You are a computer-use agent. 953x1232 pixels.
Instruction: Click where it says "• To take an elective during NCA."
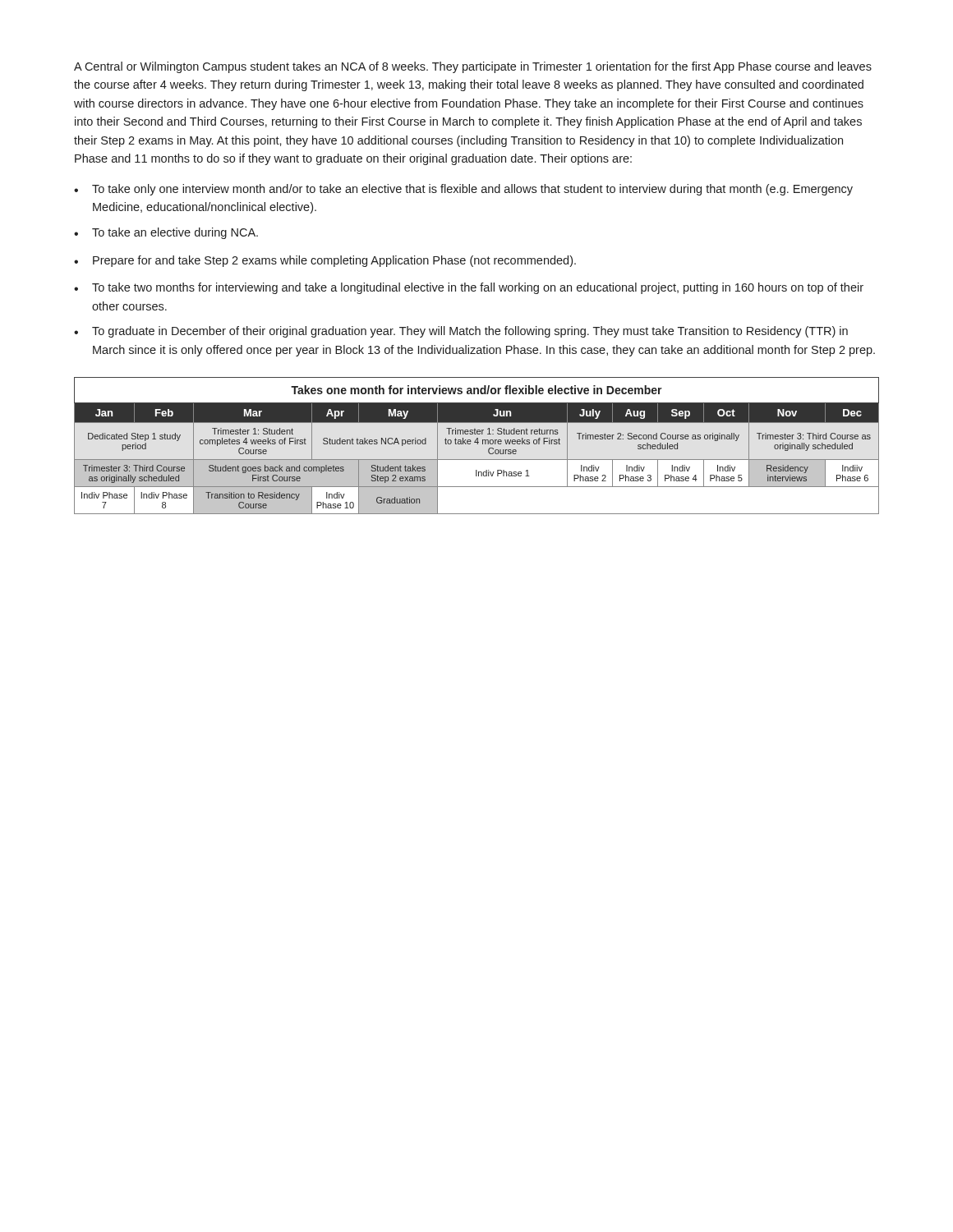coord(166,233)
